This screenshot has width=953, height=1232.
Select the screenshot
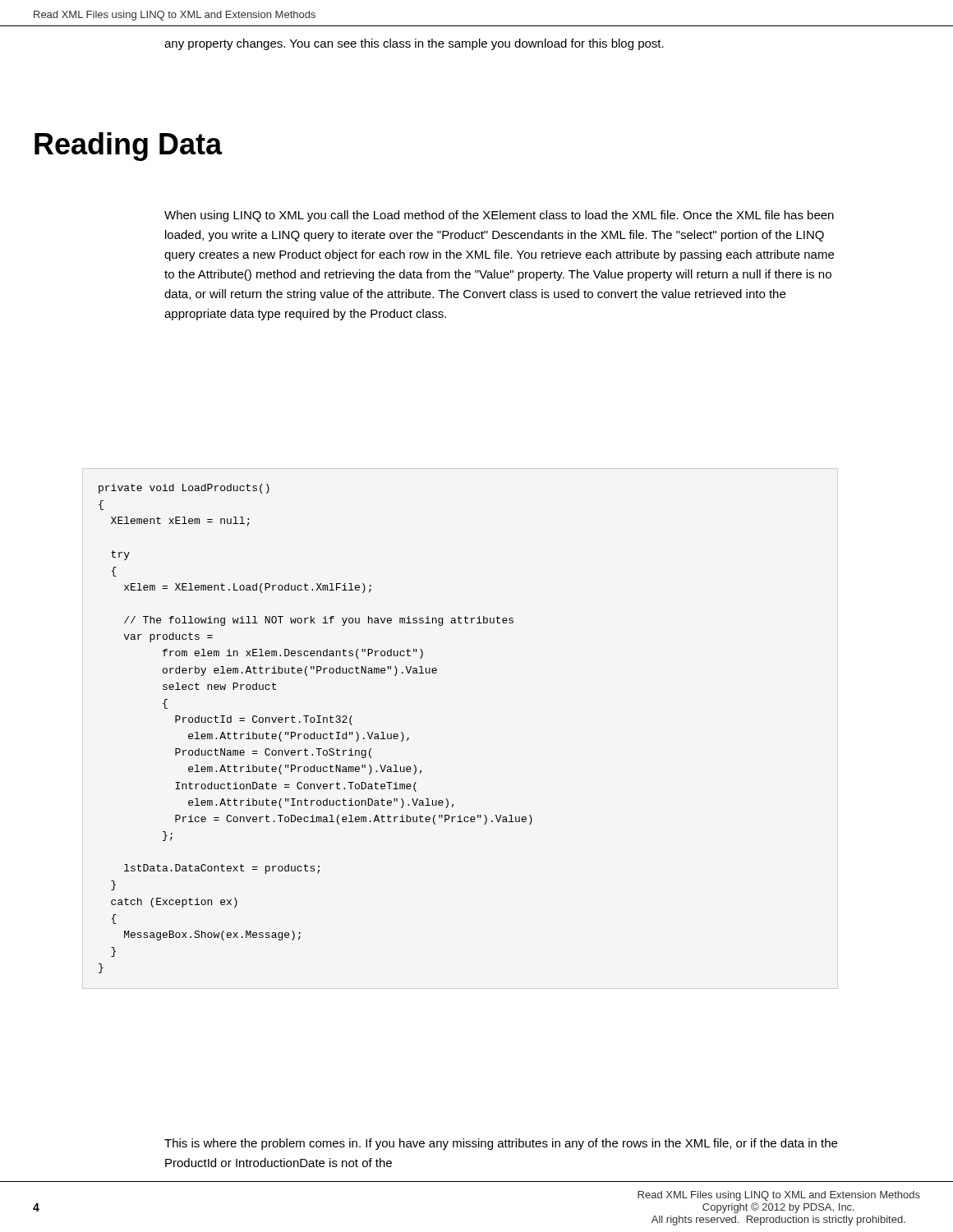click(460, 729)
